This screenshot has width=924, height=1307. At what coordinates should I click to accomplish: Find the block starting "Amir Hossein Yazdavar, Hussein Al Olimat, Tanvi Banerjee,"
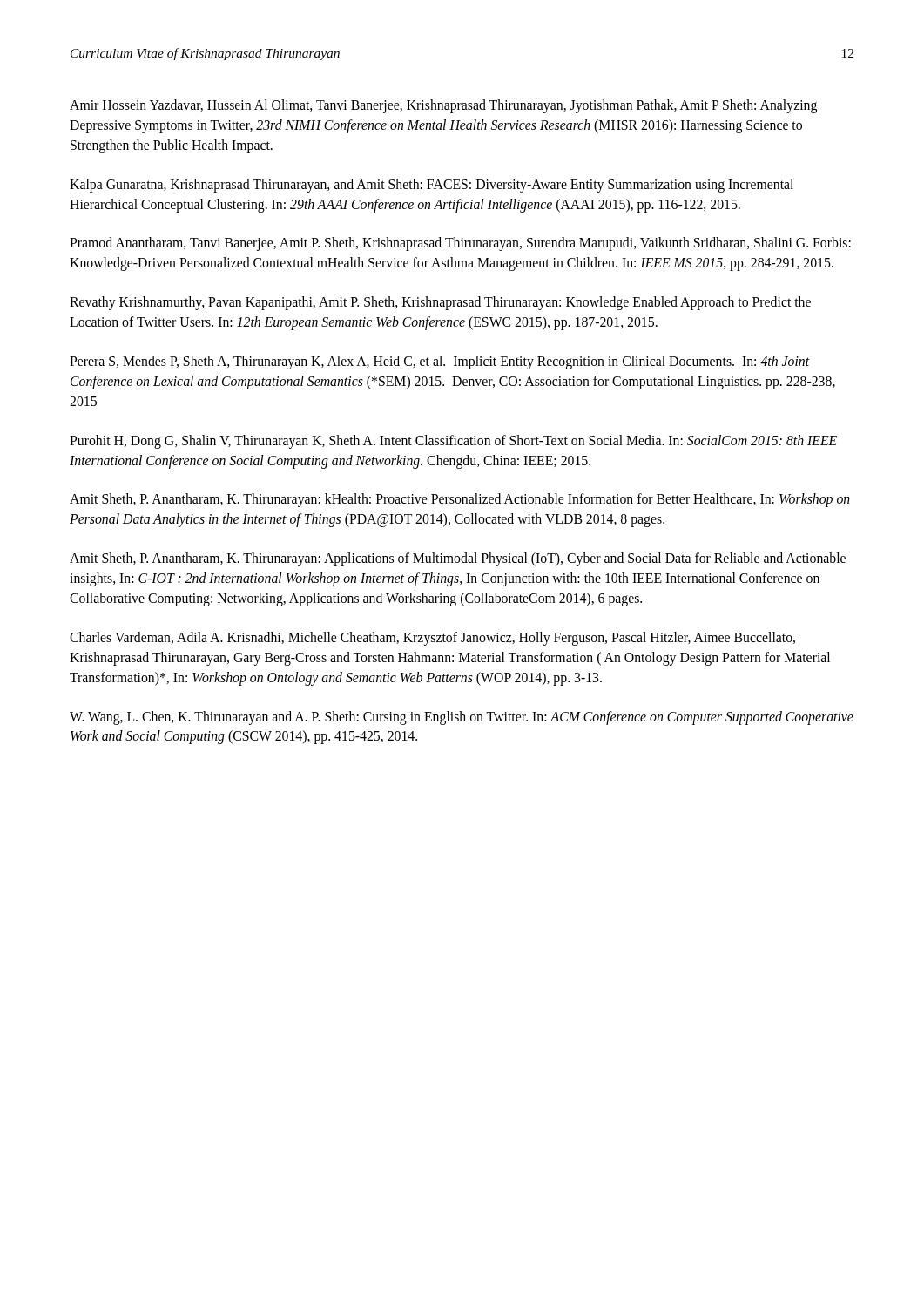462,126
